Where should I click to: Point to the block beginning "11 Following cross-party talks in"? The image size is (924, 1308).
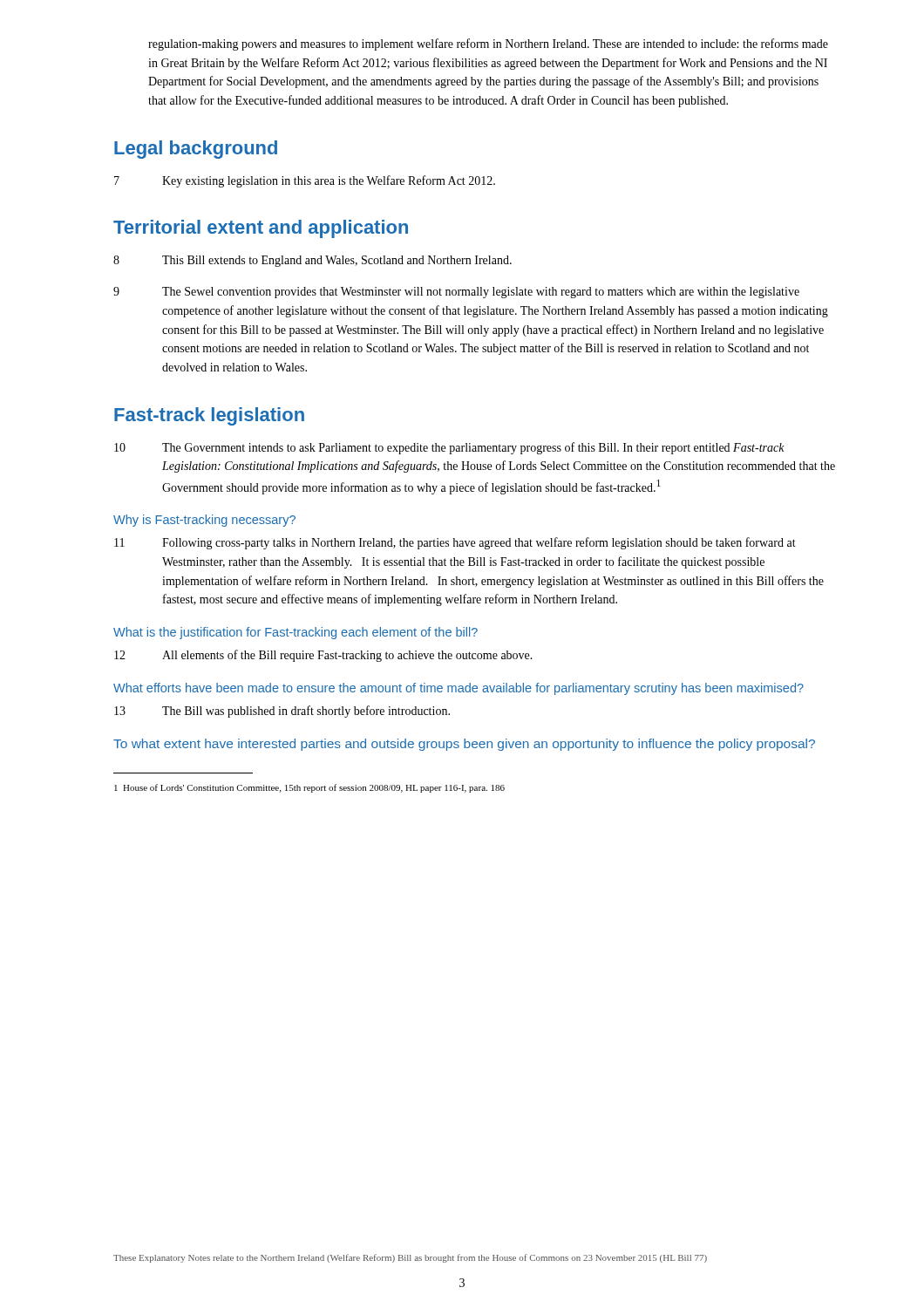click(475, 572)
